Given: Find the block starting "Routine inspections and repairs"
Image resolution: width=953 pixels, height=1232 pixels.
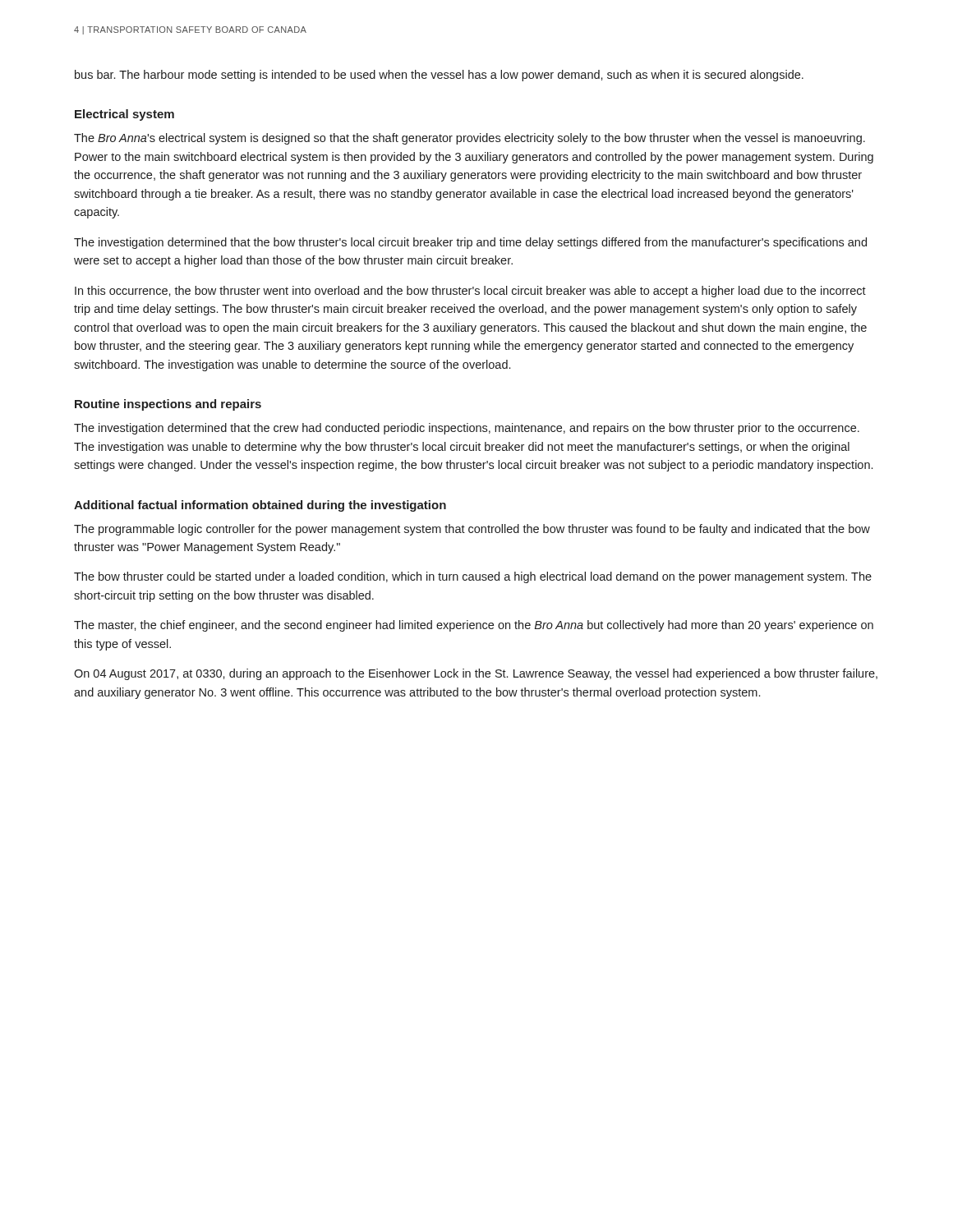Looking at the screenshot, I should 168,404.
